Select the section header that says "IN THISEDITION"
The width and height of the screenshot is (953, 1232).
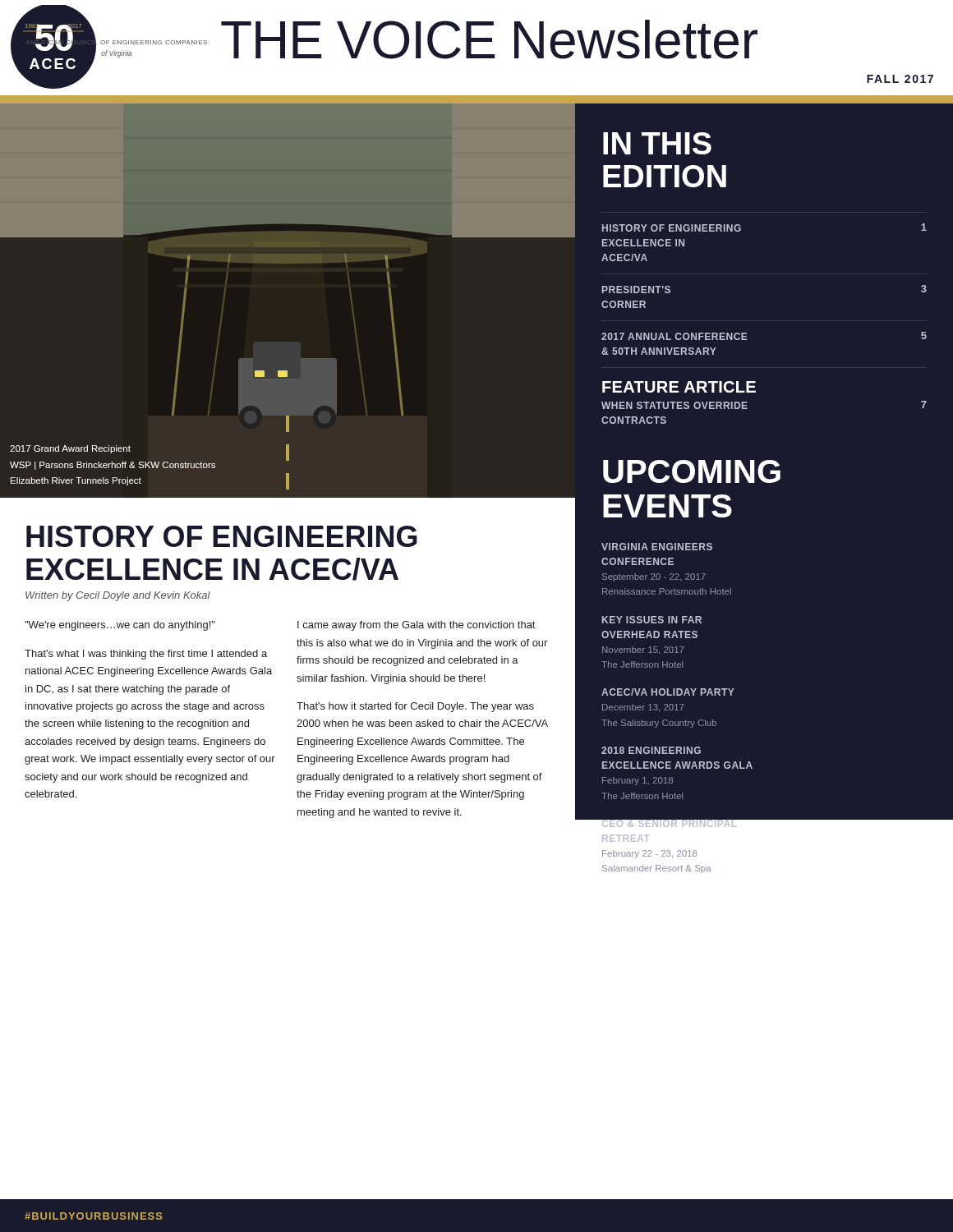665,161
